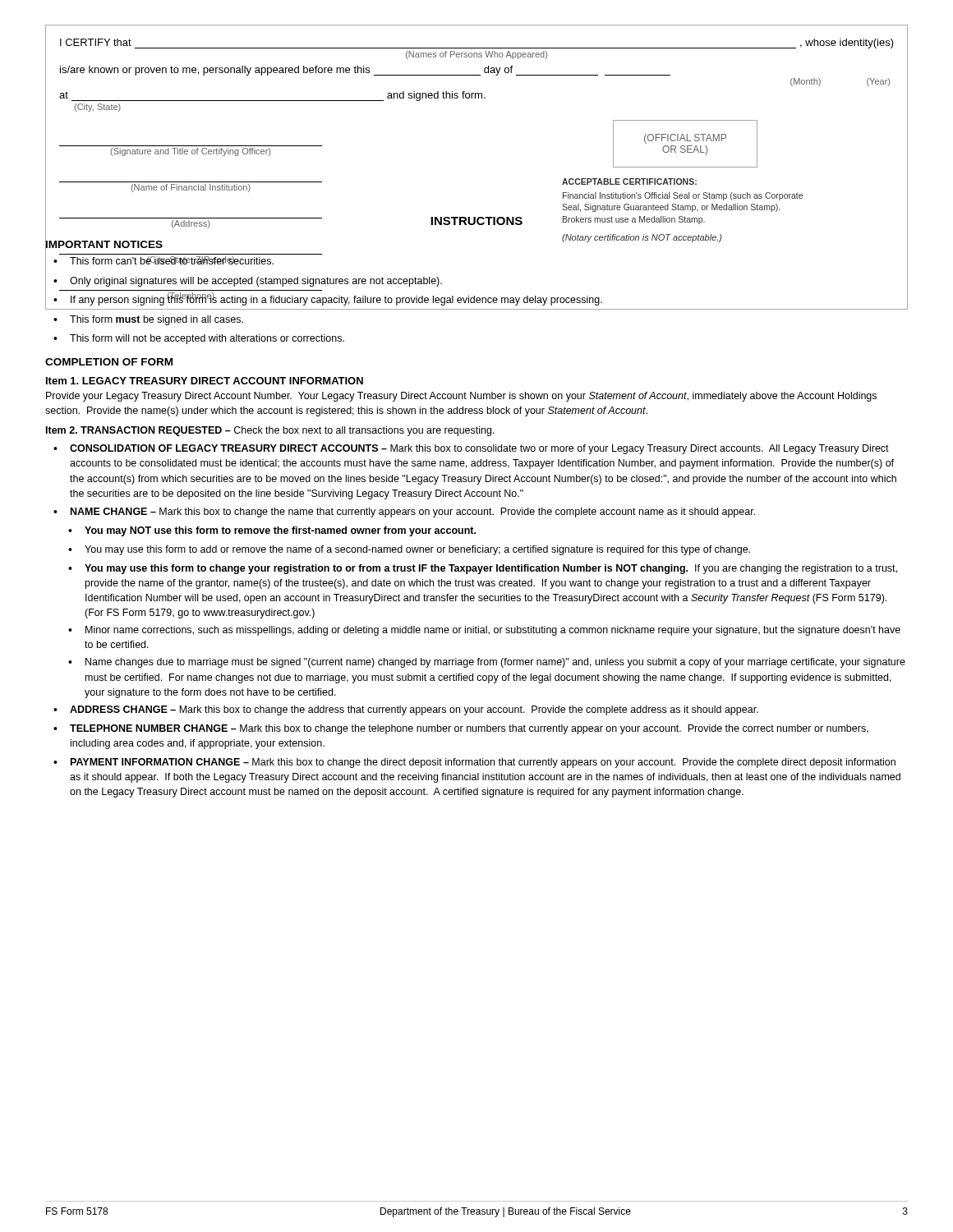Screen dimensions: 1232x953
Task: Find the region starting "COMPLETION OF FORM"
Action: tap(109, 362)
